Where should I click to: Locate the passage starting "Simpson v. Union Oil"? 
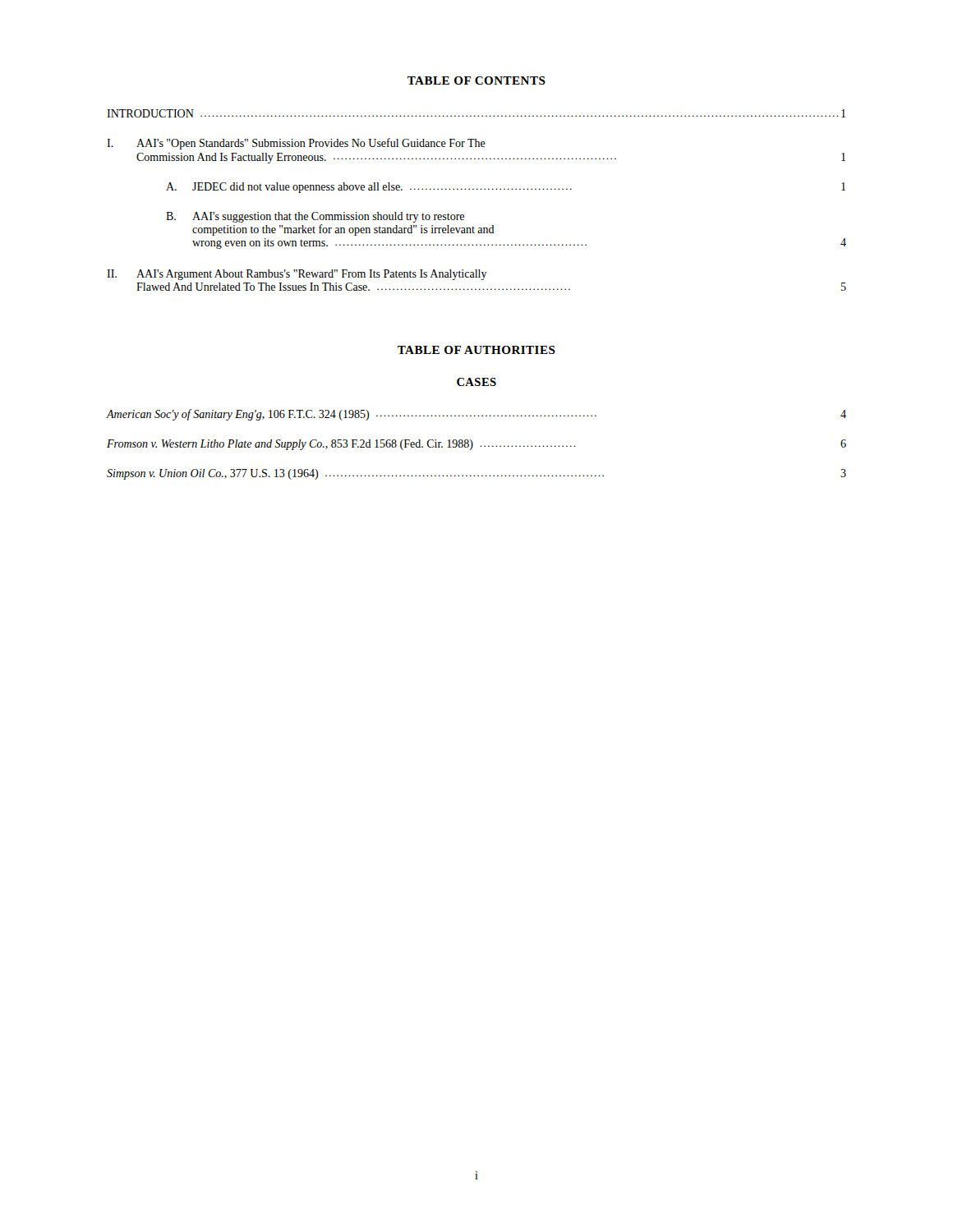pyautogui.click(x=476, y=474)
